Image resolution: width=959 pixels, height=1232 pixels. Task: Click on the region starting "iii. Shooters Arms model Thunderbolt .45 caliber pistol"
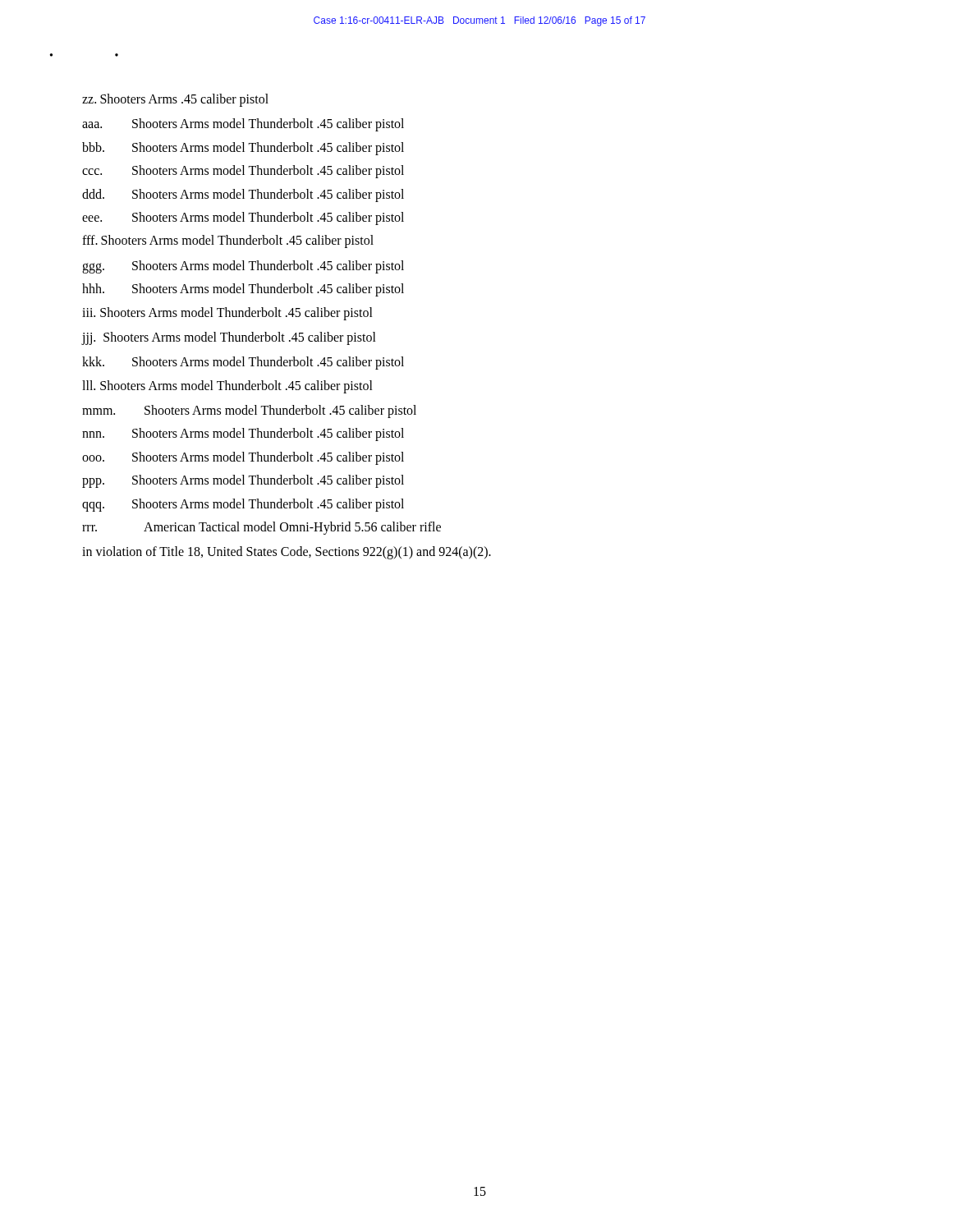coord(227,312)
